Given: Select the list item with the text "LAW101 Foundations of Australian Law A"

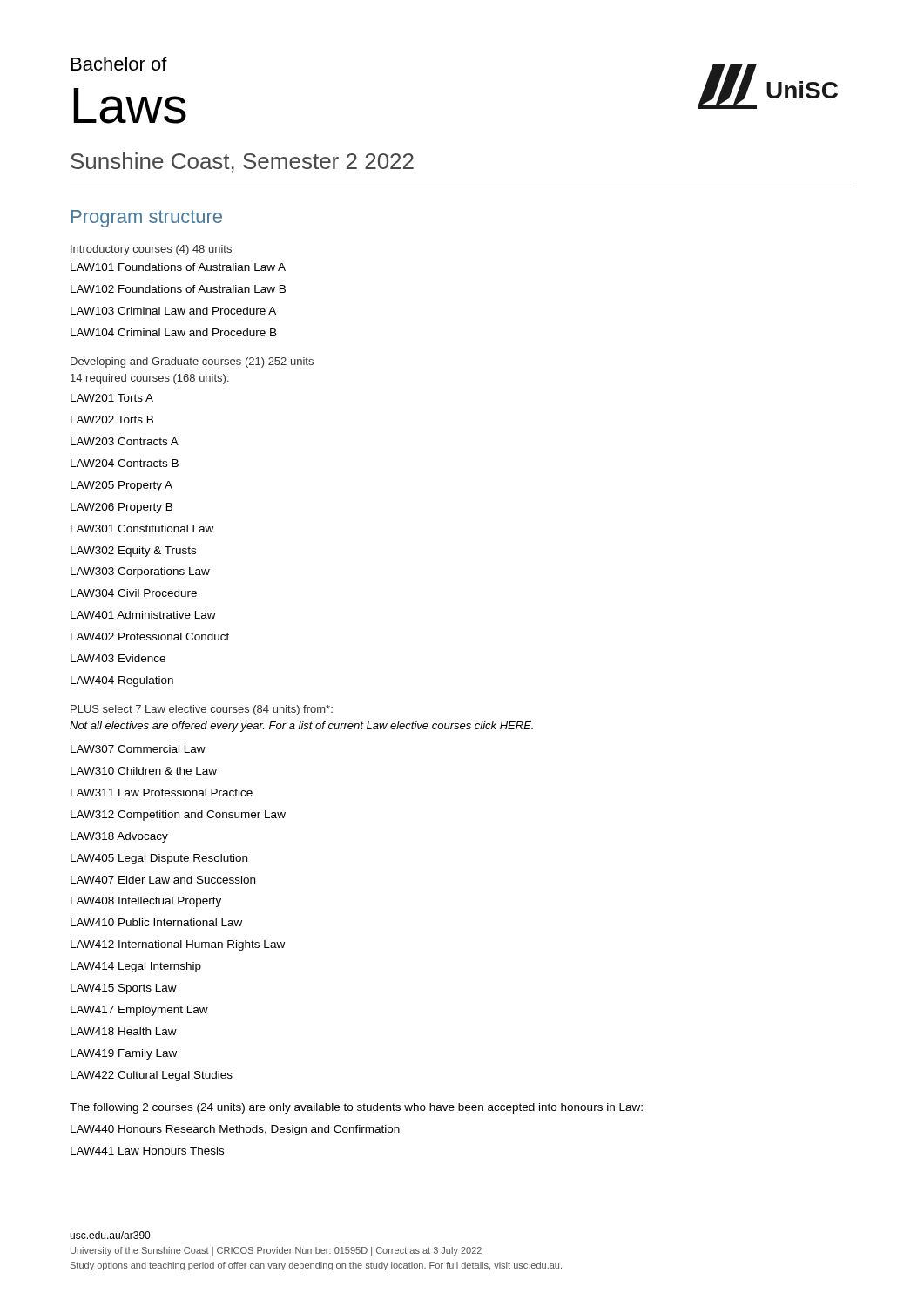Looking at the screenshot, I should pos(178,267).
